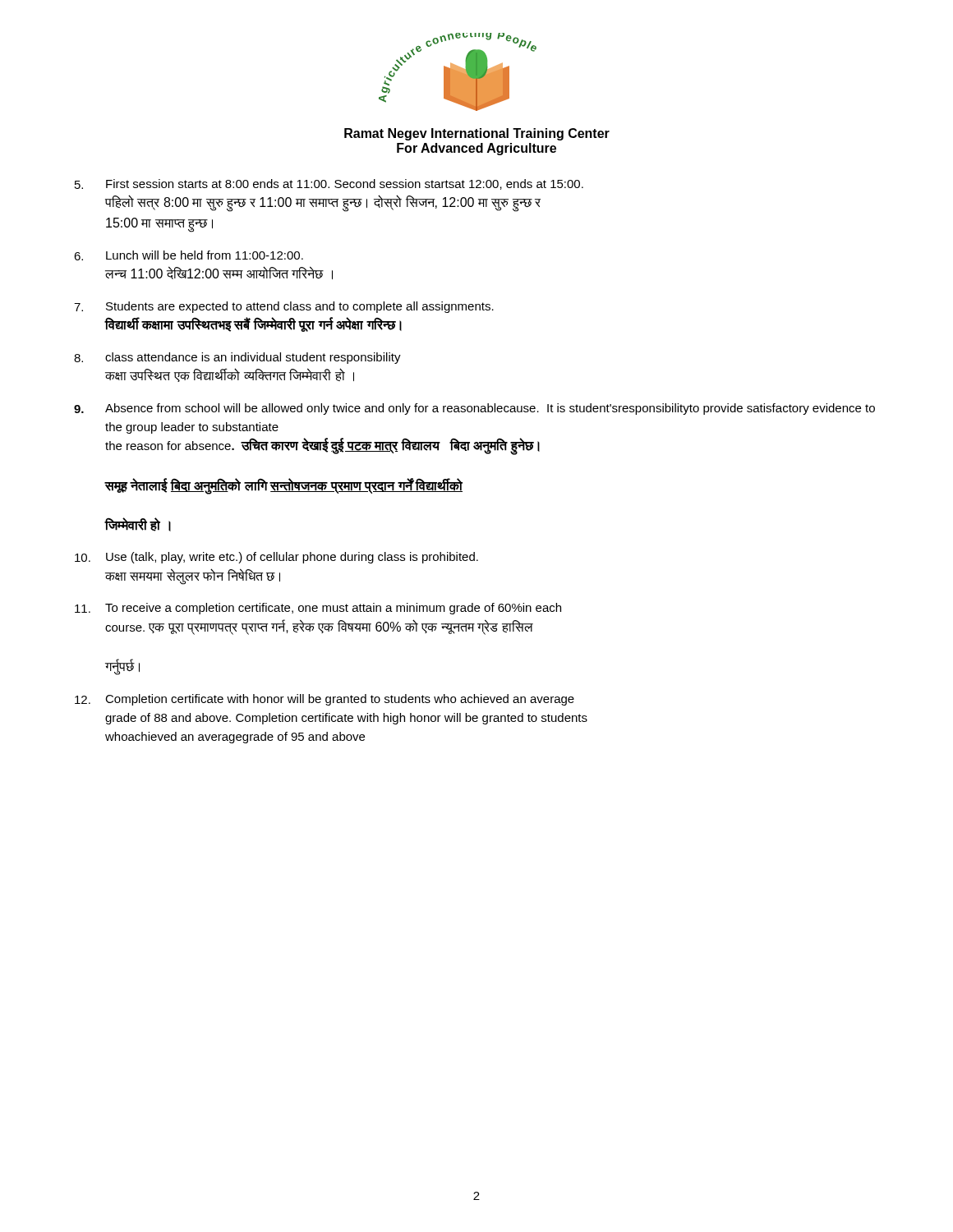The height and width of the screenshot is (1232, 953).
Task: Locate the block of text that opens with "7. Students are expected to"
Action: coord(476,316)
